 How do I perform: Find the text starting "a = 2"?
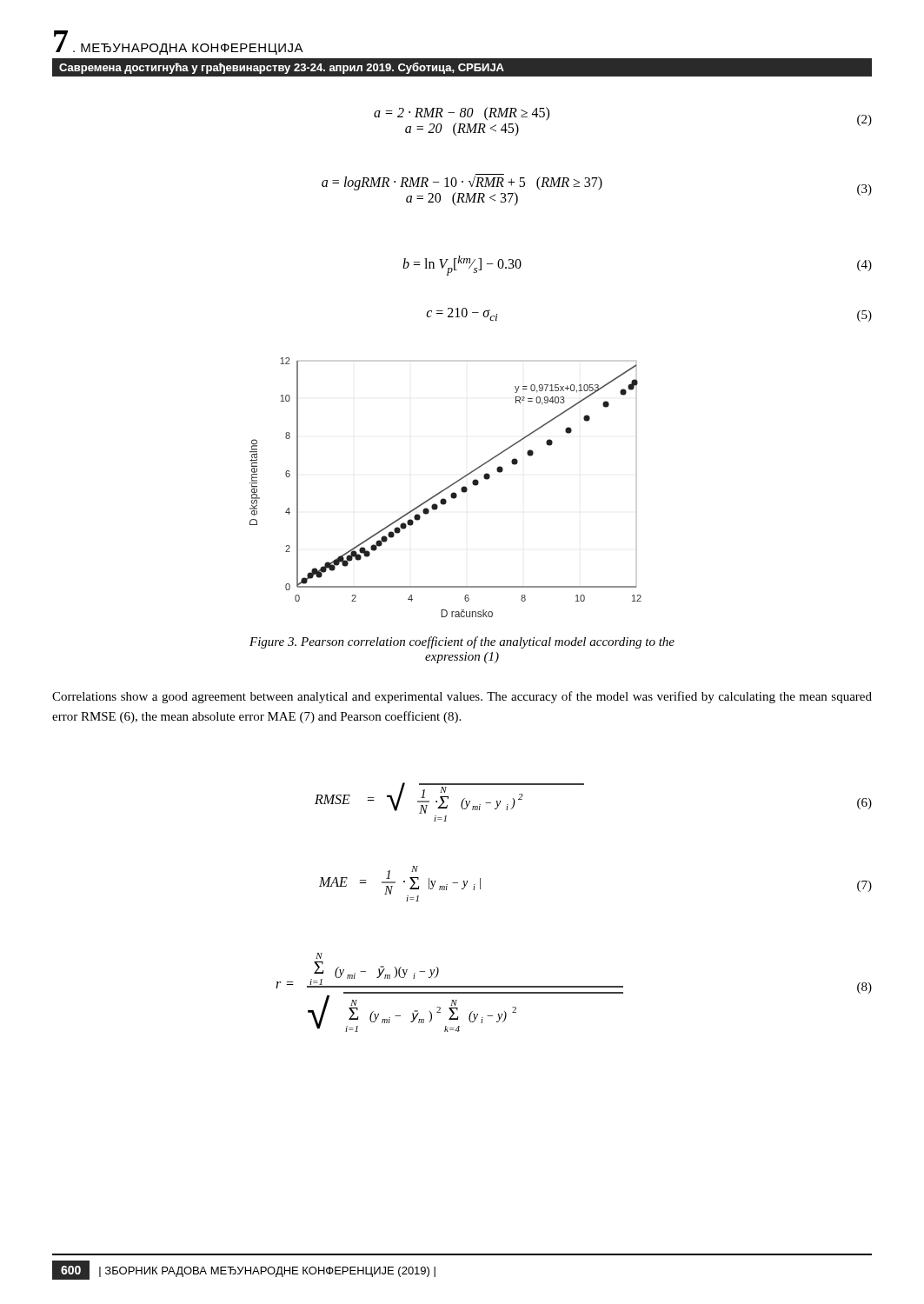pyautogui.click(x=462, y=119)
